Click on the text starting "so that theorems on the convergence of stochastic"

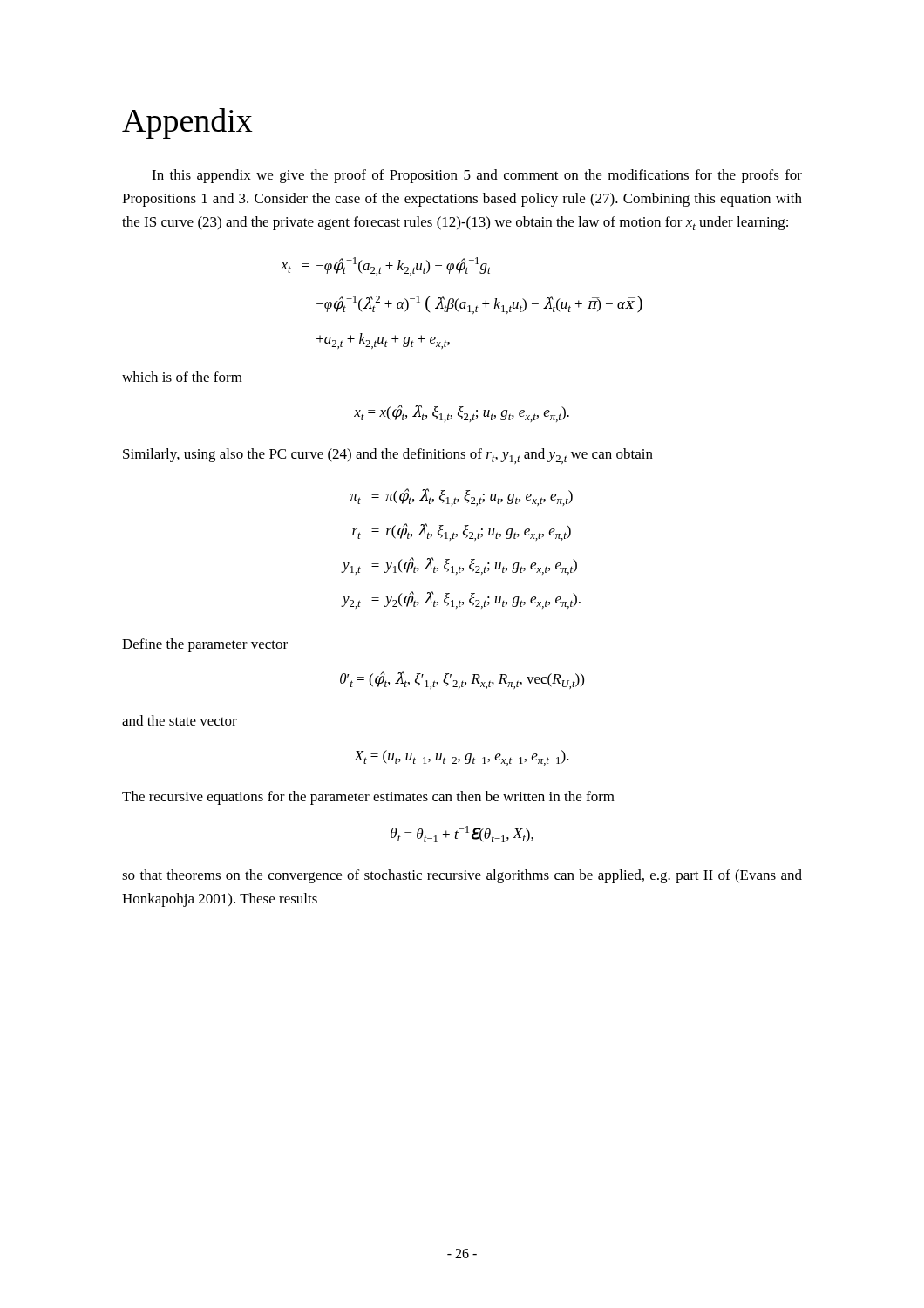(x=462, y=887)
